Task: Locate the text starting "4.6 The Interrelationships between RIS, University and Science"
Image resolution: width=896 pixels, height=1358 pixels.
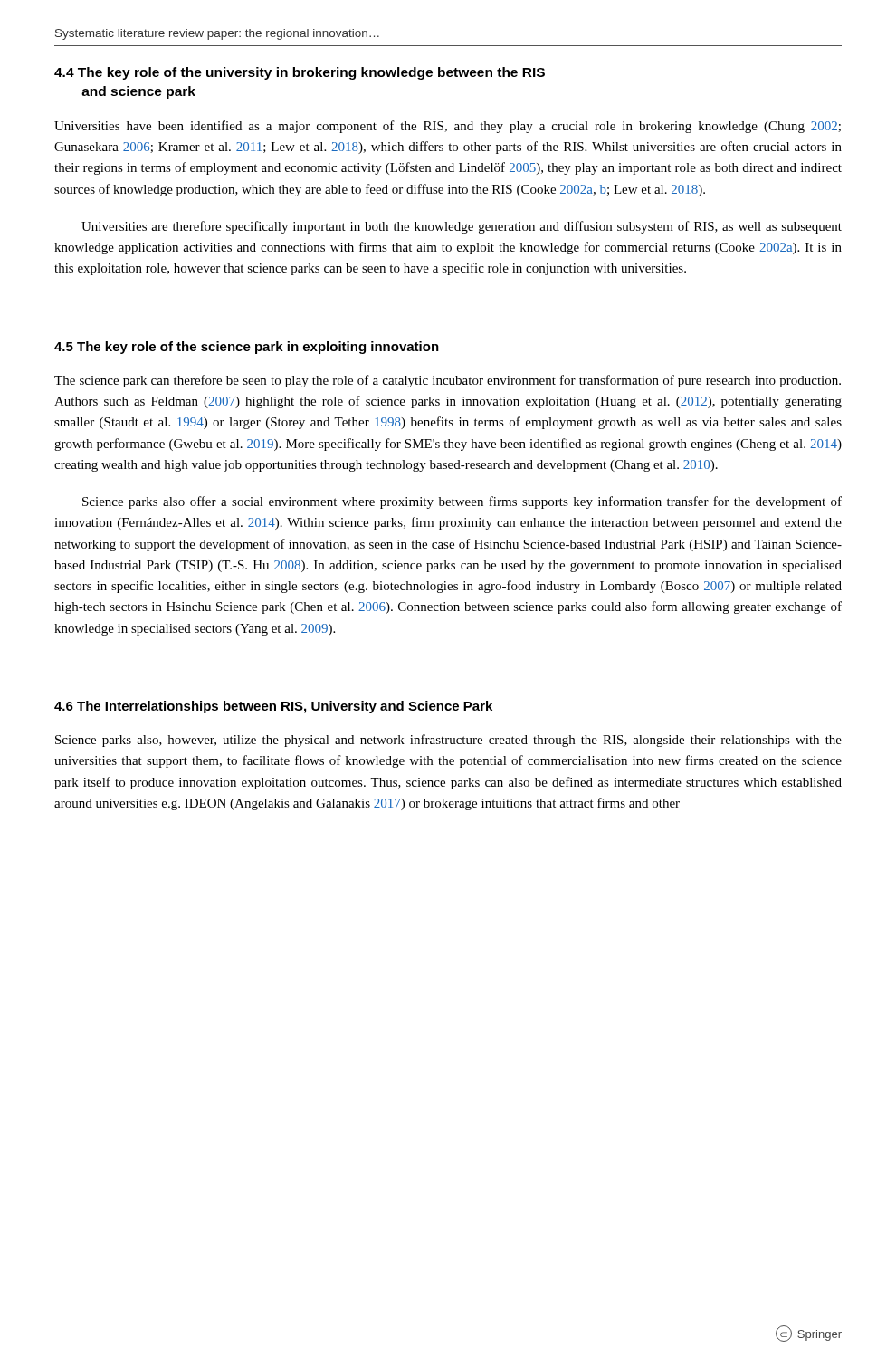Action: click(x=448, y=706)
